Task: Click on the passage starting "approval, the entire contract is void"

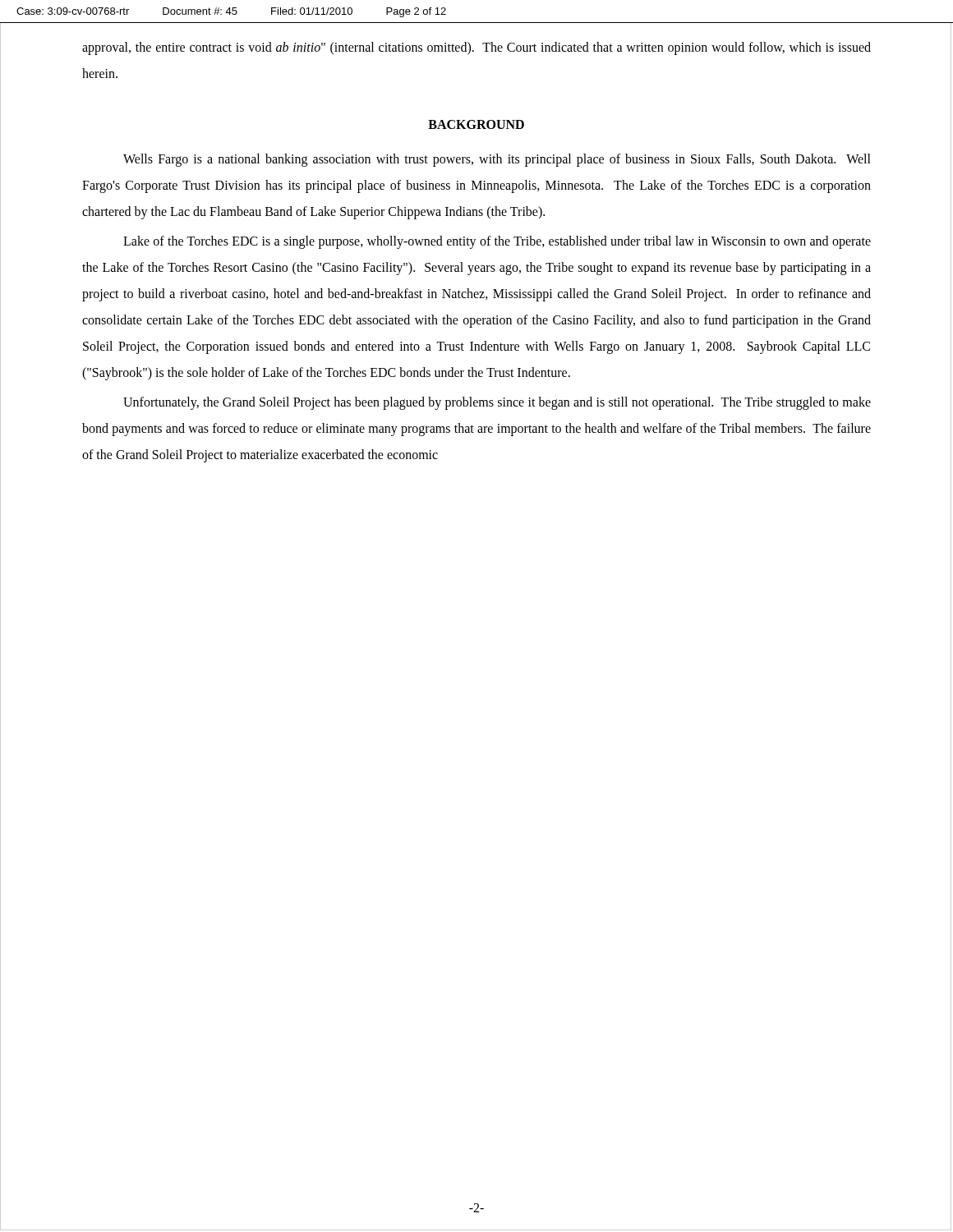Action: pos(476,60)
